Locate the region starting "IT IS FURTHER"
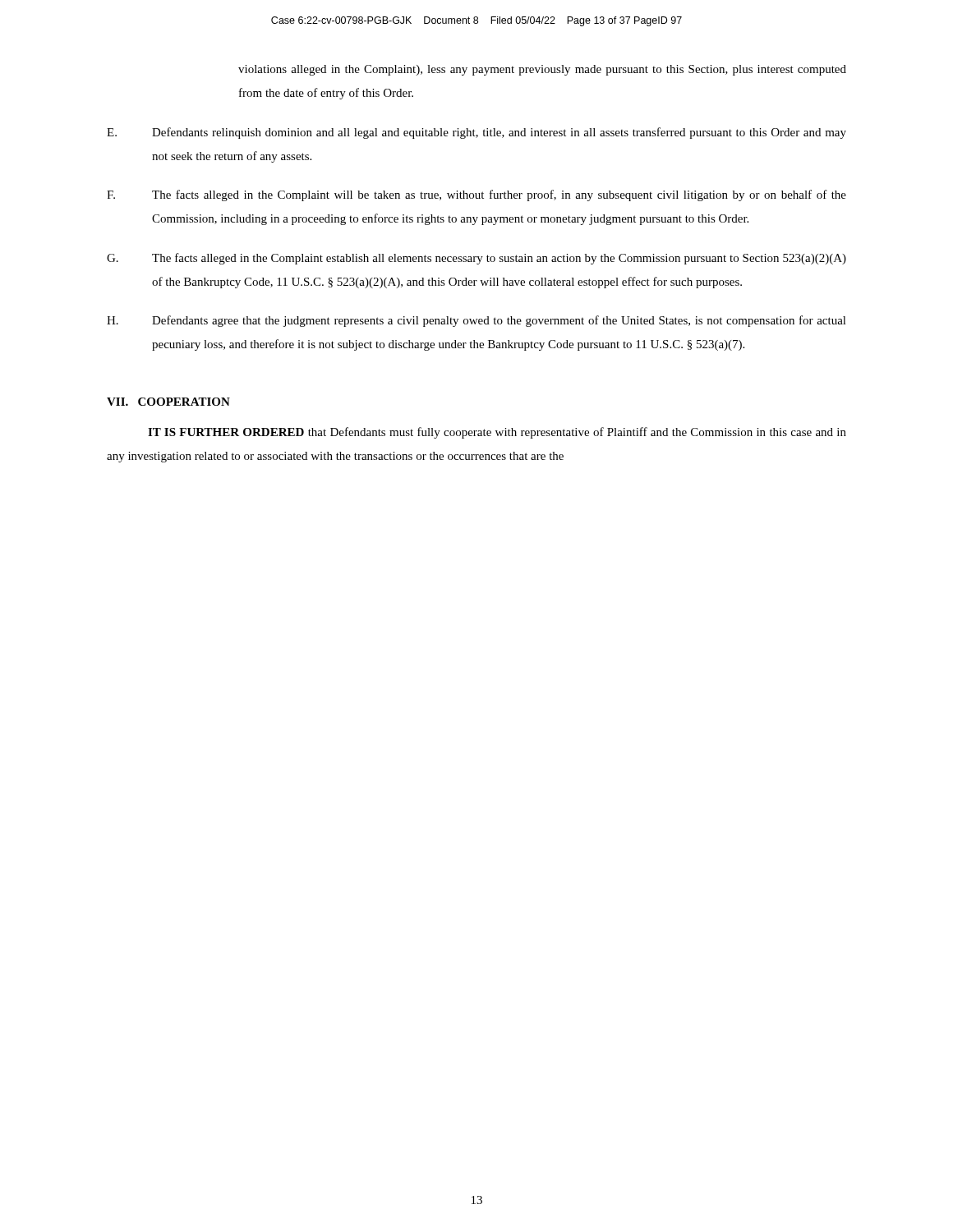This screenshot has height=1232, width=953. 476,444
